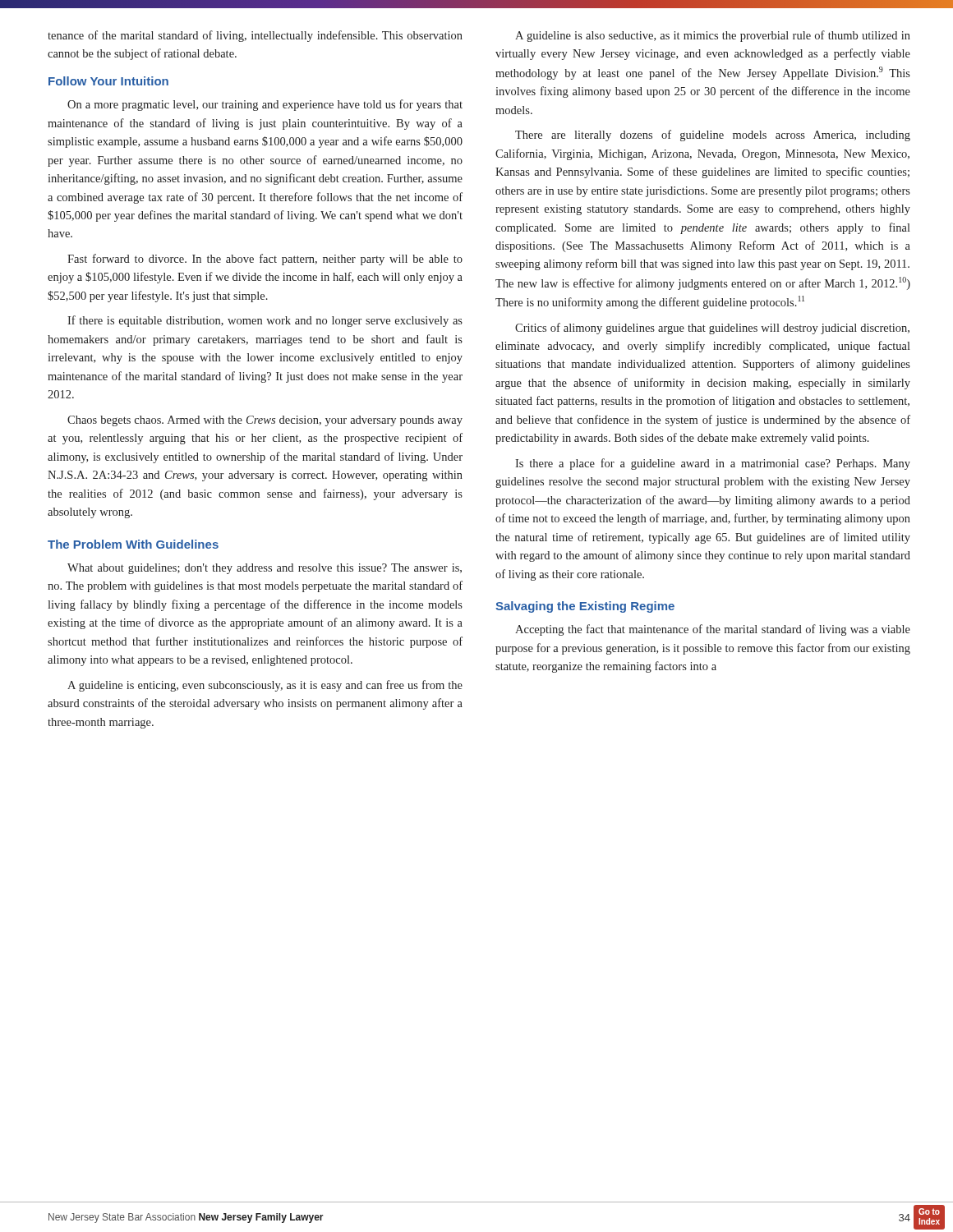Point to the block beginning "On a more pragmatic level, our training"
953x1232 pixels.
(x=255, y=169)
